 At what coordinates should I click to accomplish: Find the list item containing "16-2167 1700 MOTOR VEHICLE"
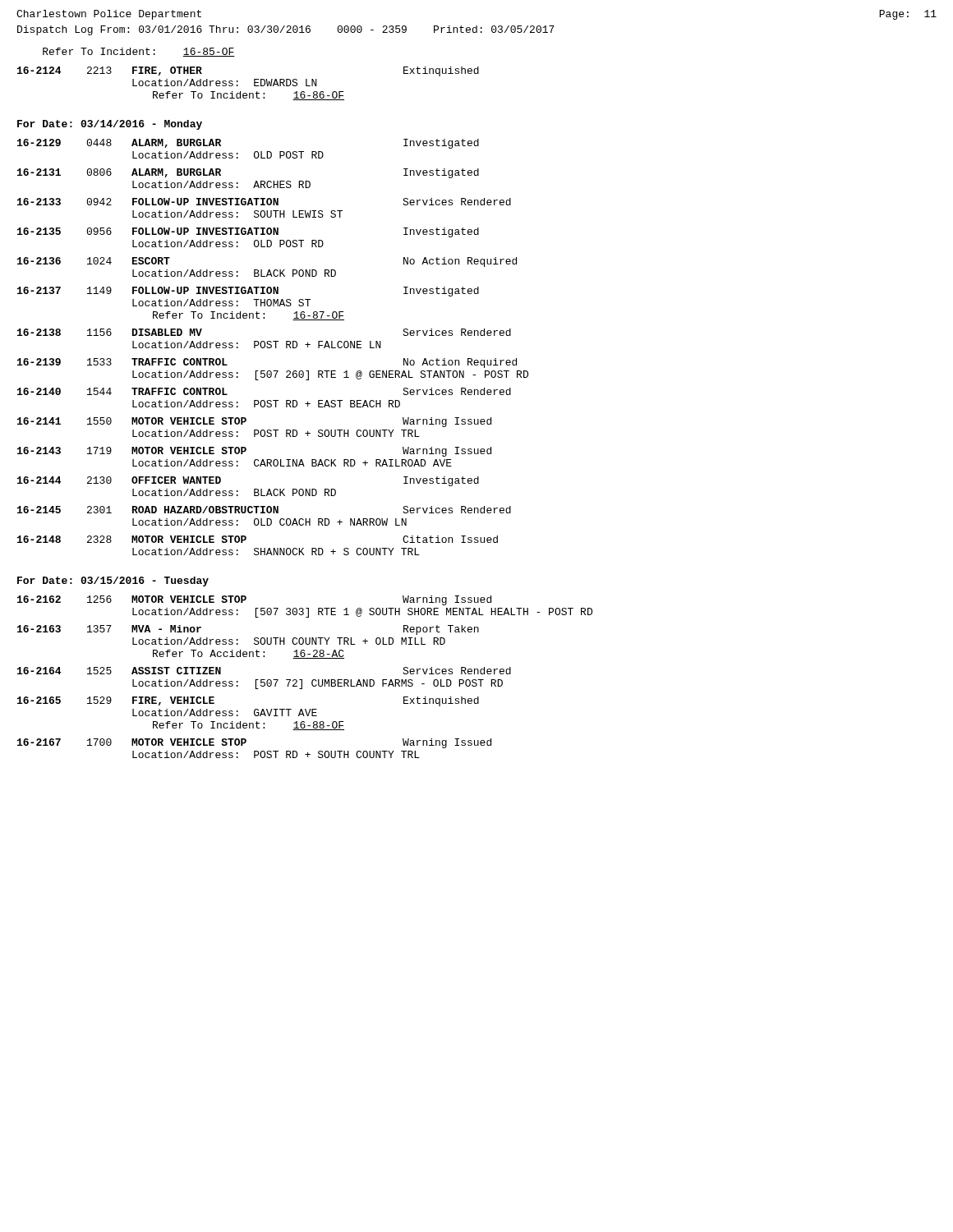click(x=476, y=749)
